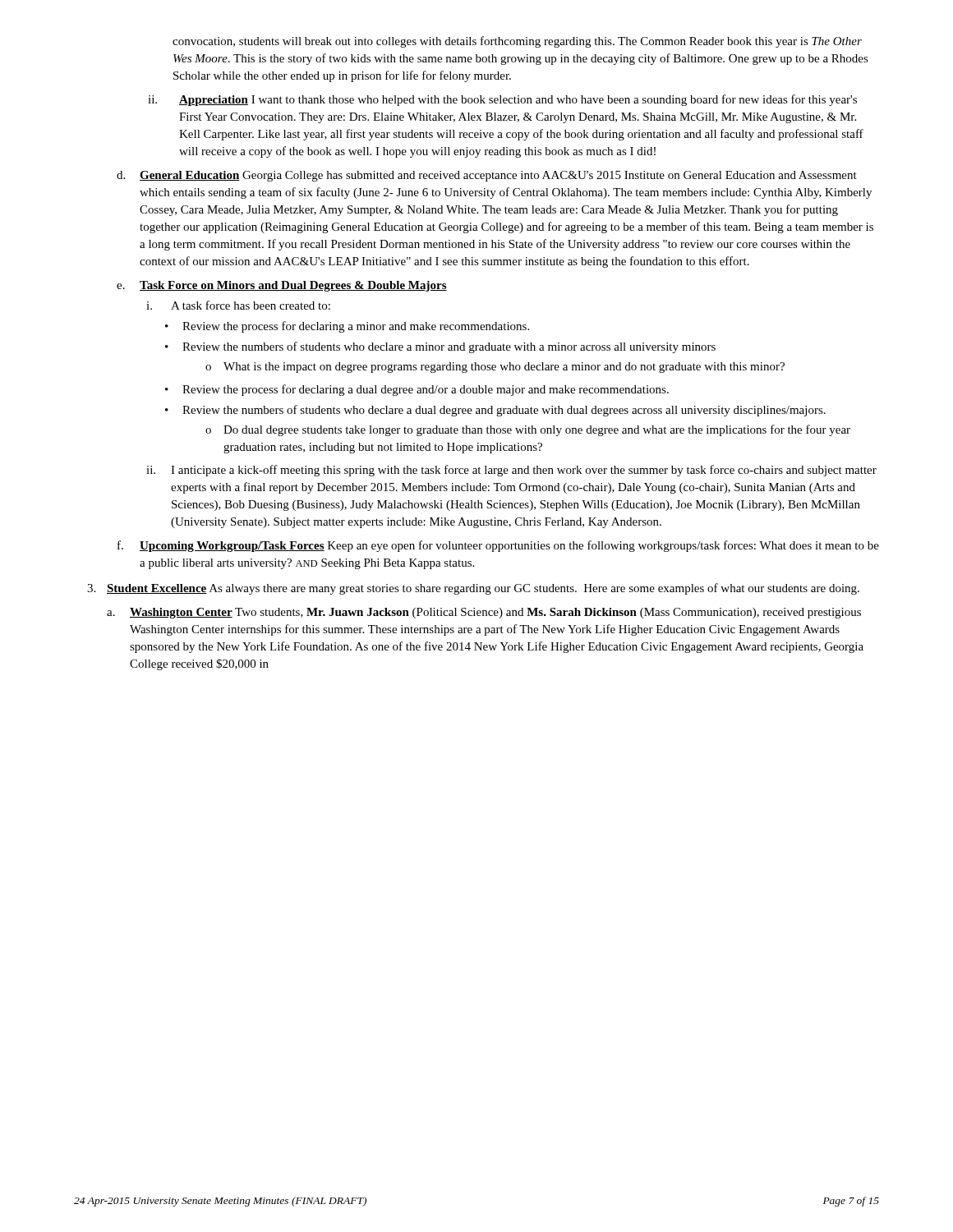Point to the block beginning "o What is the impact on degree programs"
The image size is (953, 1232).
tap(542, 367)
